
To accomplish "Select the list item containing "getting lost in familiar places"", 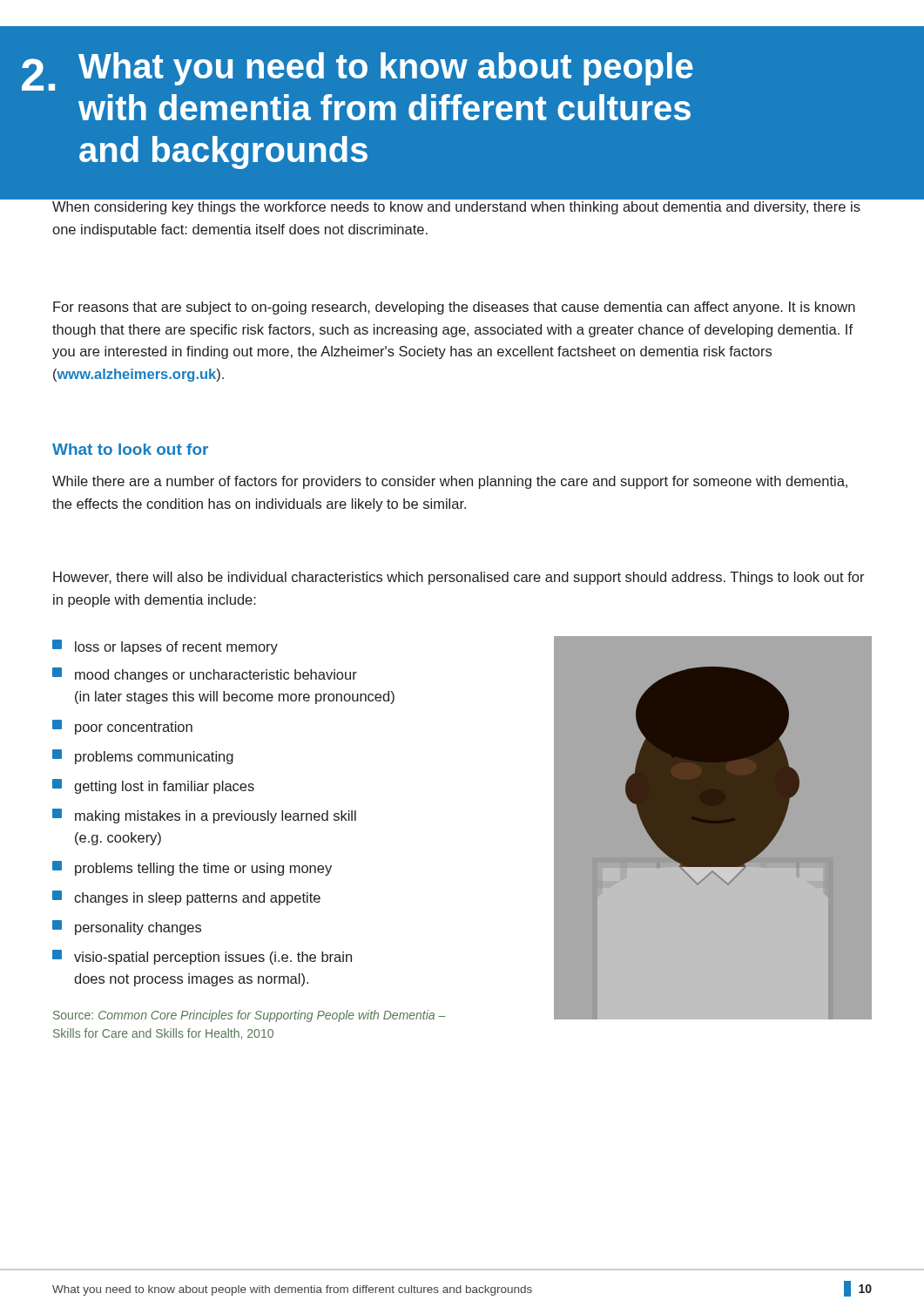I will [153, 786].
